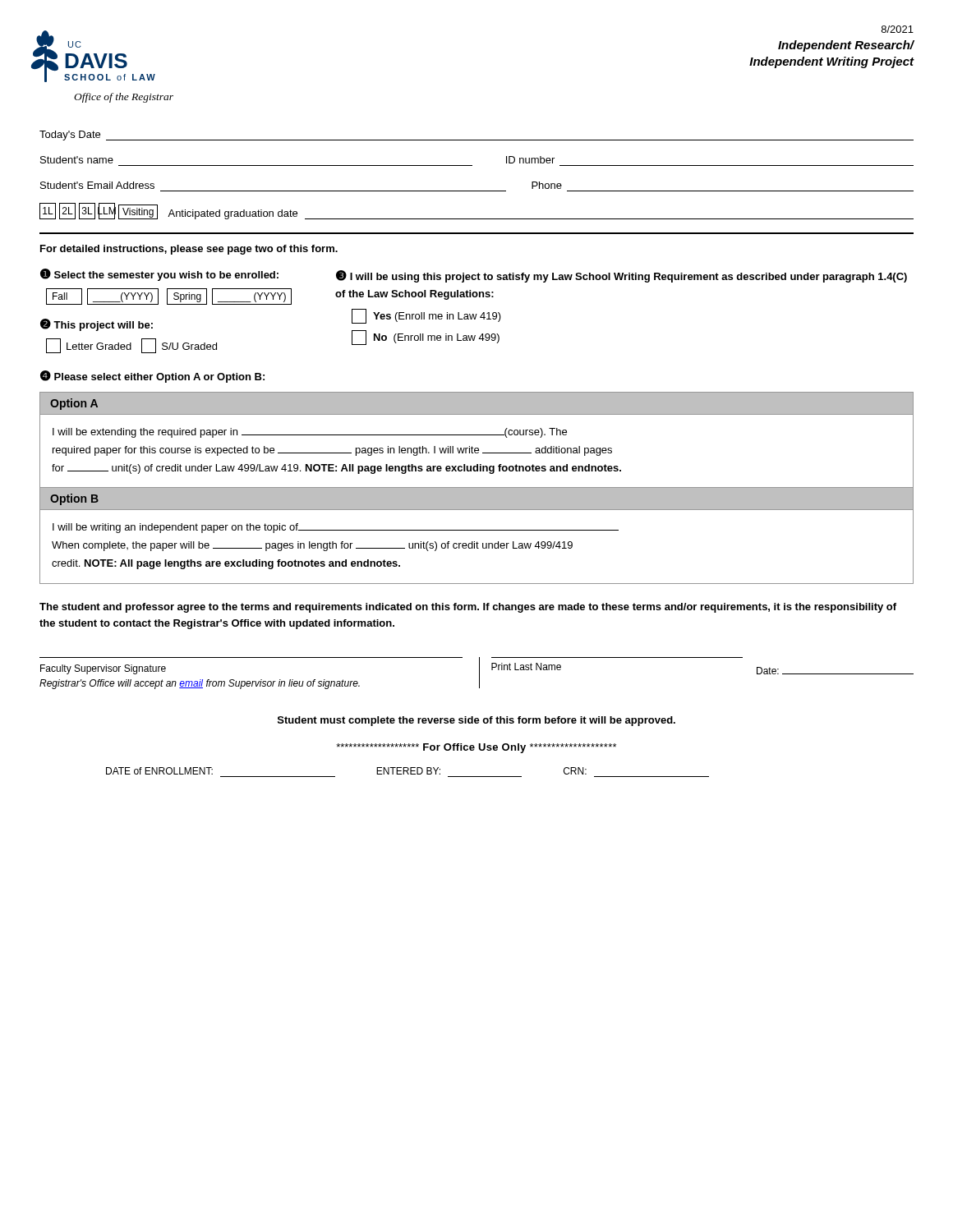
Task: Point to the text starting "Student must complete the reverse side"
Action: [x=476, y=720]
